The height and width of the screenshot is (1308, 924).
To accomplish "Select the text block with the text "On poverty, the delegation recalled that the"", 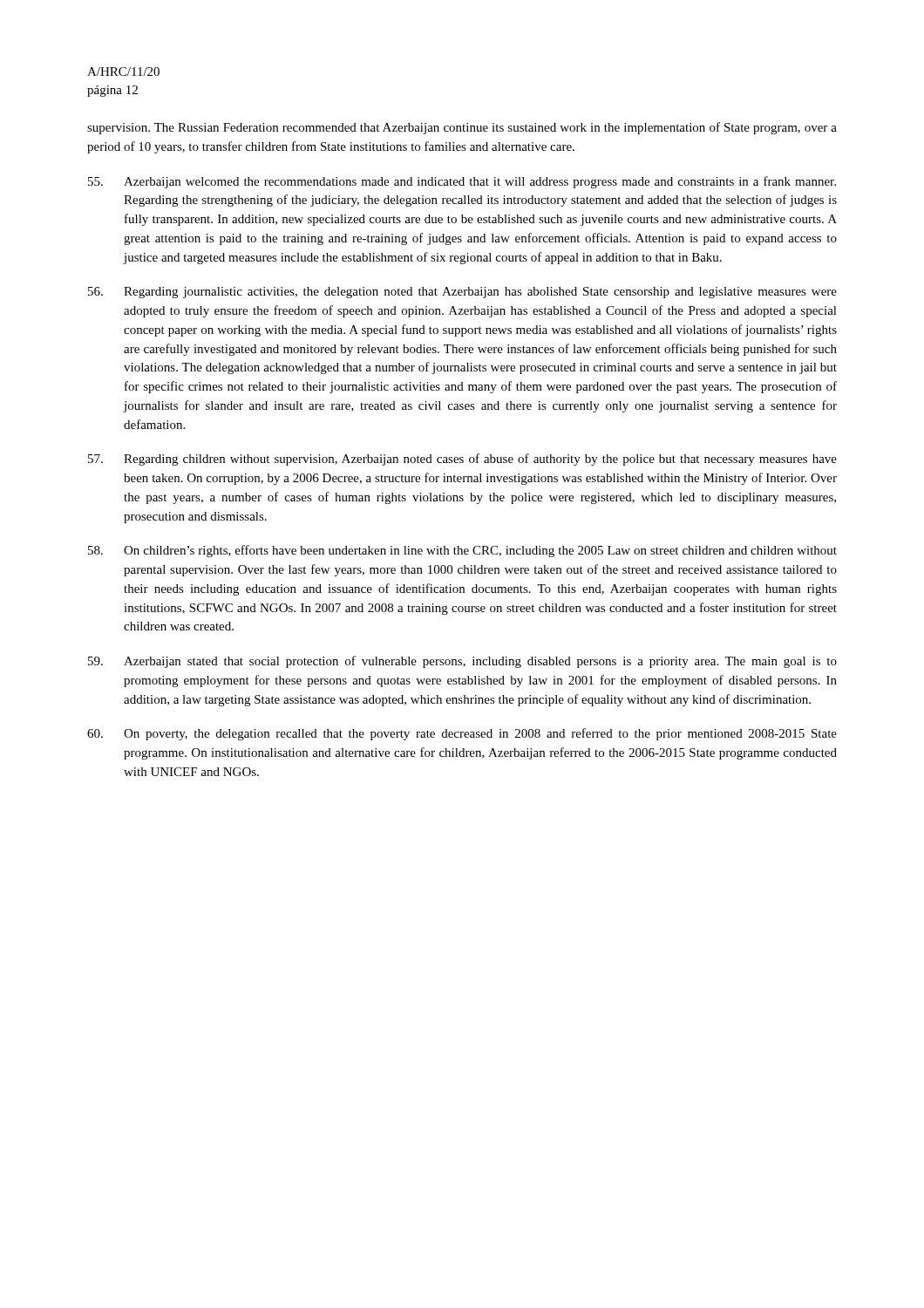I will [x=462, y=753].
